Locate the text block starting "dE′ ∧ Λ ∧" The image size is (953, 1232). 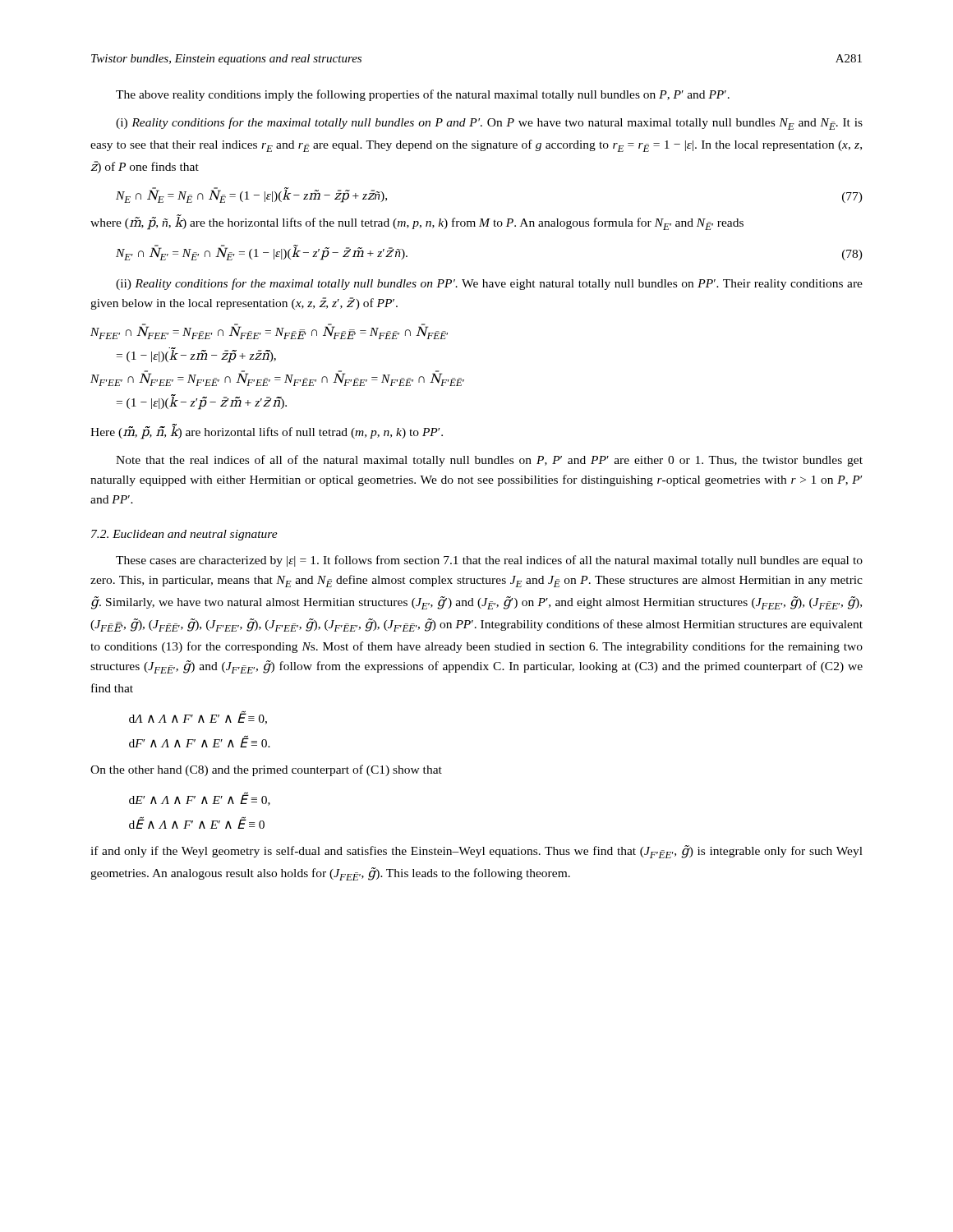pos(200,812)
